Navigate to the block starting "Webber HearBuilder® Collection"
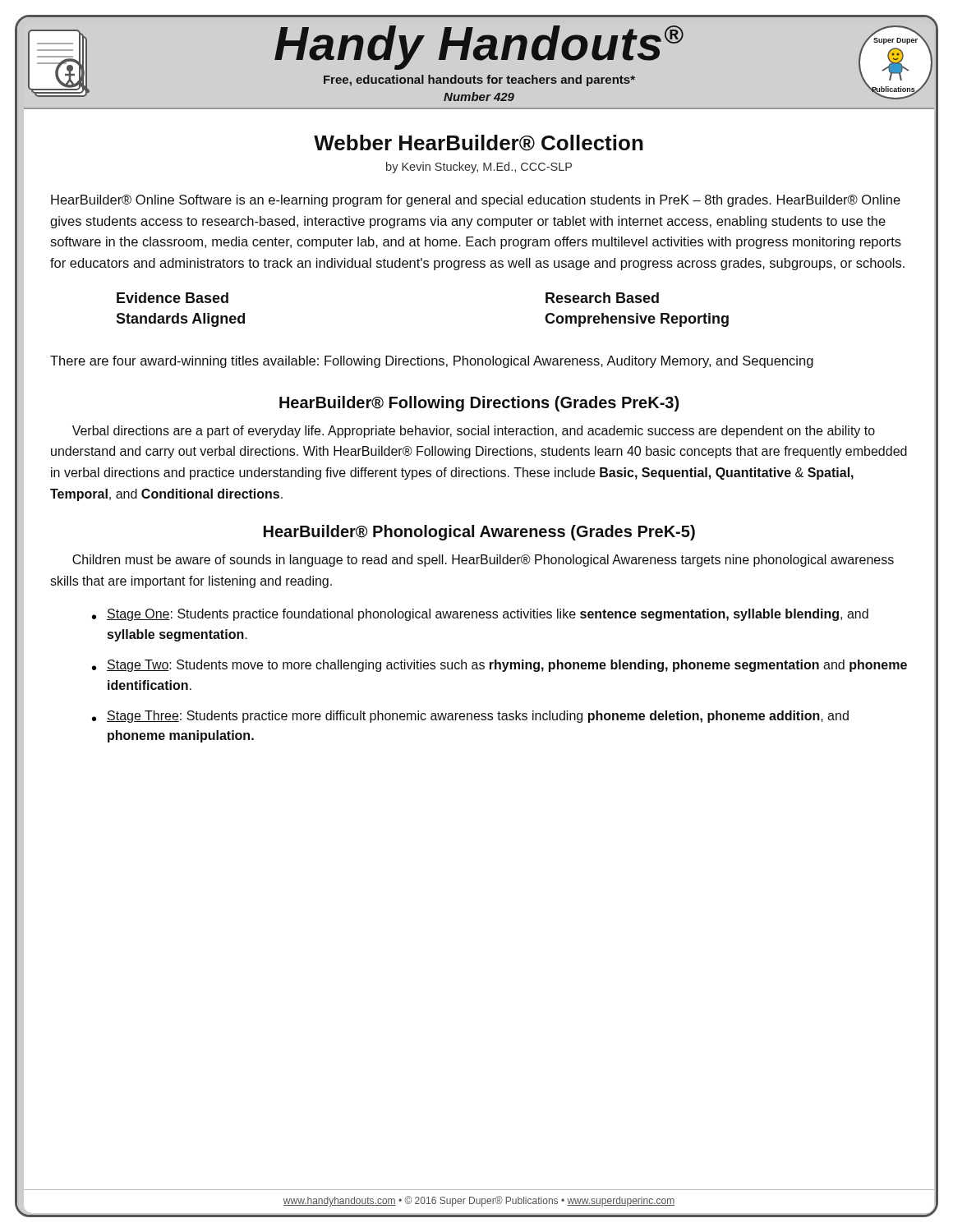The height and width of the screenshot is (1232, 953). [x=479, y=143]
